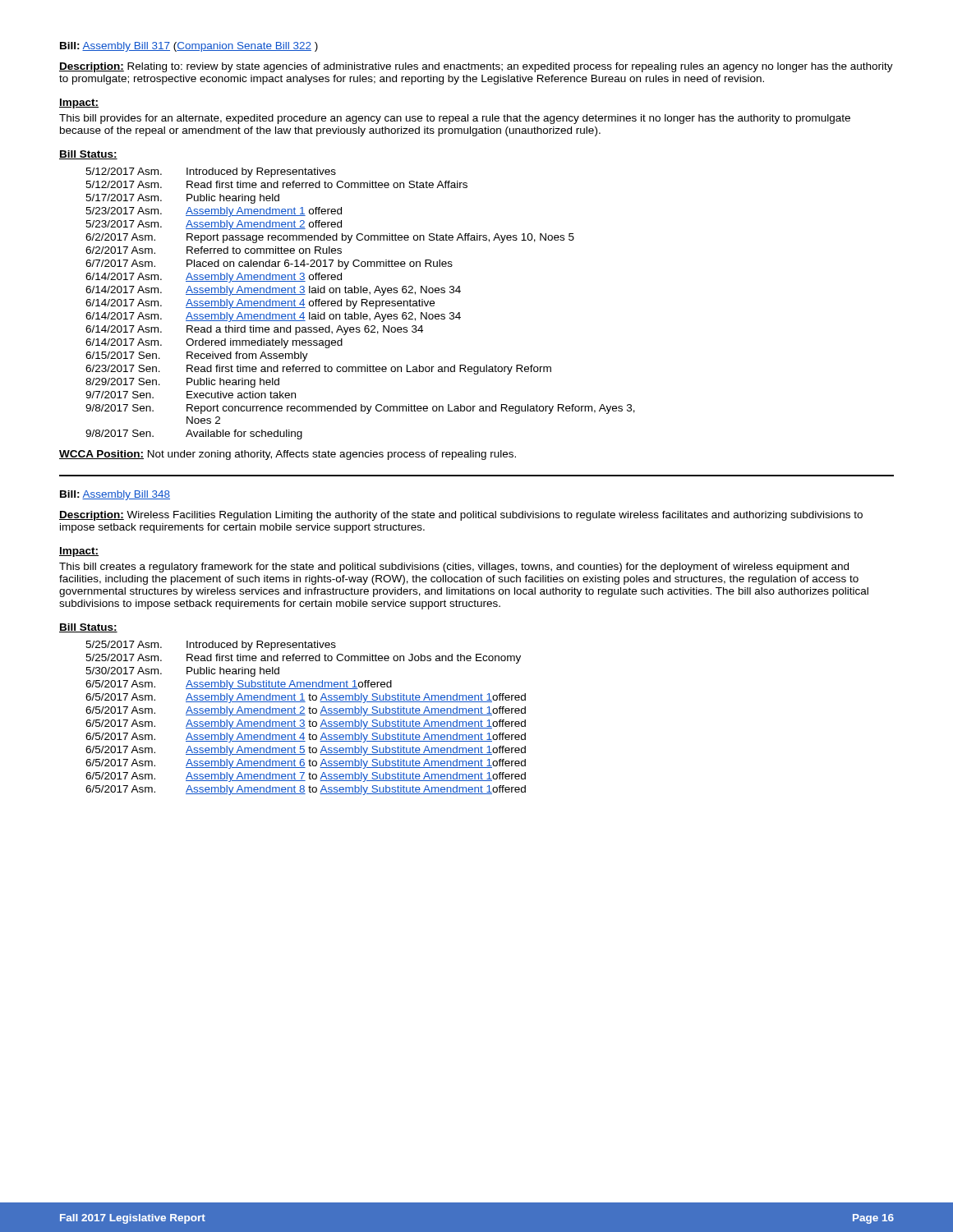
Task: Find the passage starting "5/25/2017 Asm.Read first time and"
Action: coord(303,658)
